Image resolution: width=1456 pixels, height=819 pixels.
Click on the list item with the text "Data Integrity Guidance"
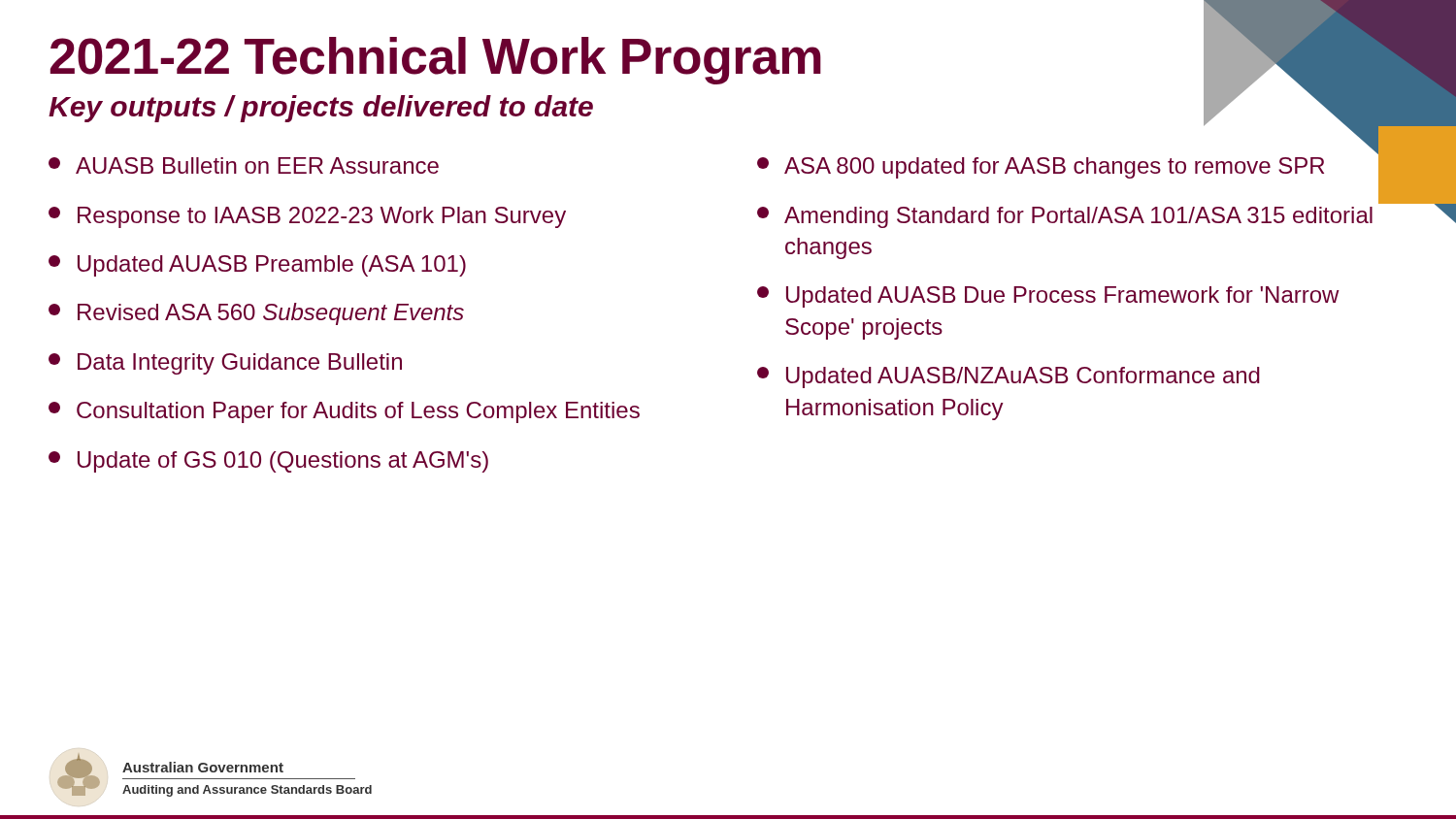(x=226, y=362)
